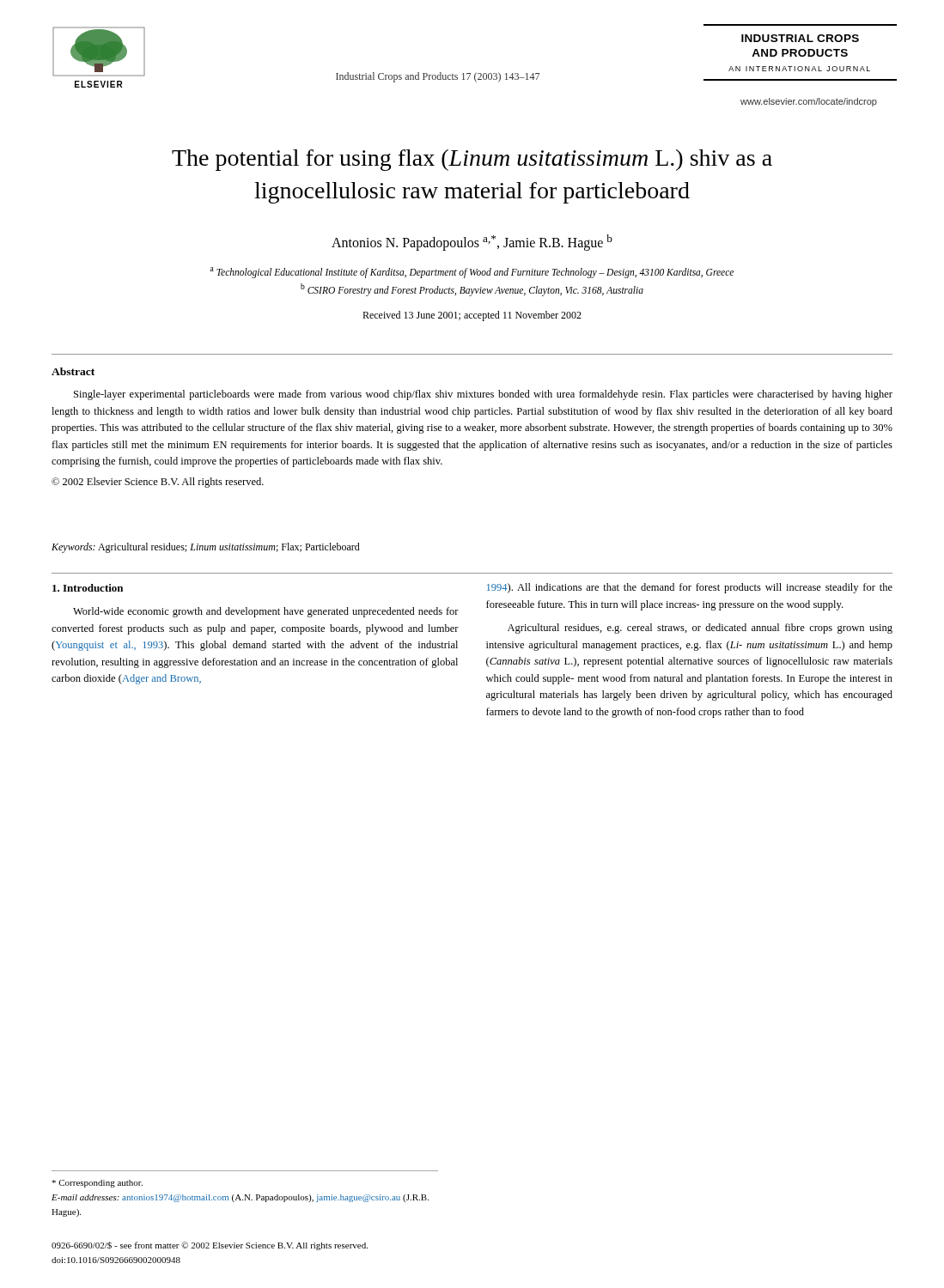Image resolution: width=944 pixels, height=1288 pixels.
Task: Navigate to the block starting "Single-layer experimental particleboards were made from"
Action: click(472, 438)
